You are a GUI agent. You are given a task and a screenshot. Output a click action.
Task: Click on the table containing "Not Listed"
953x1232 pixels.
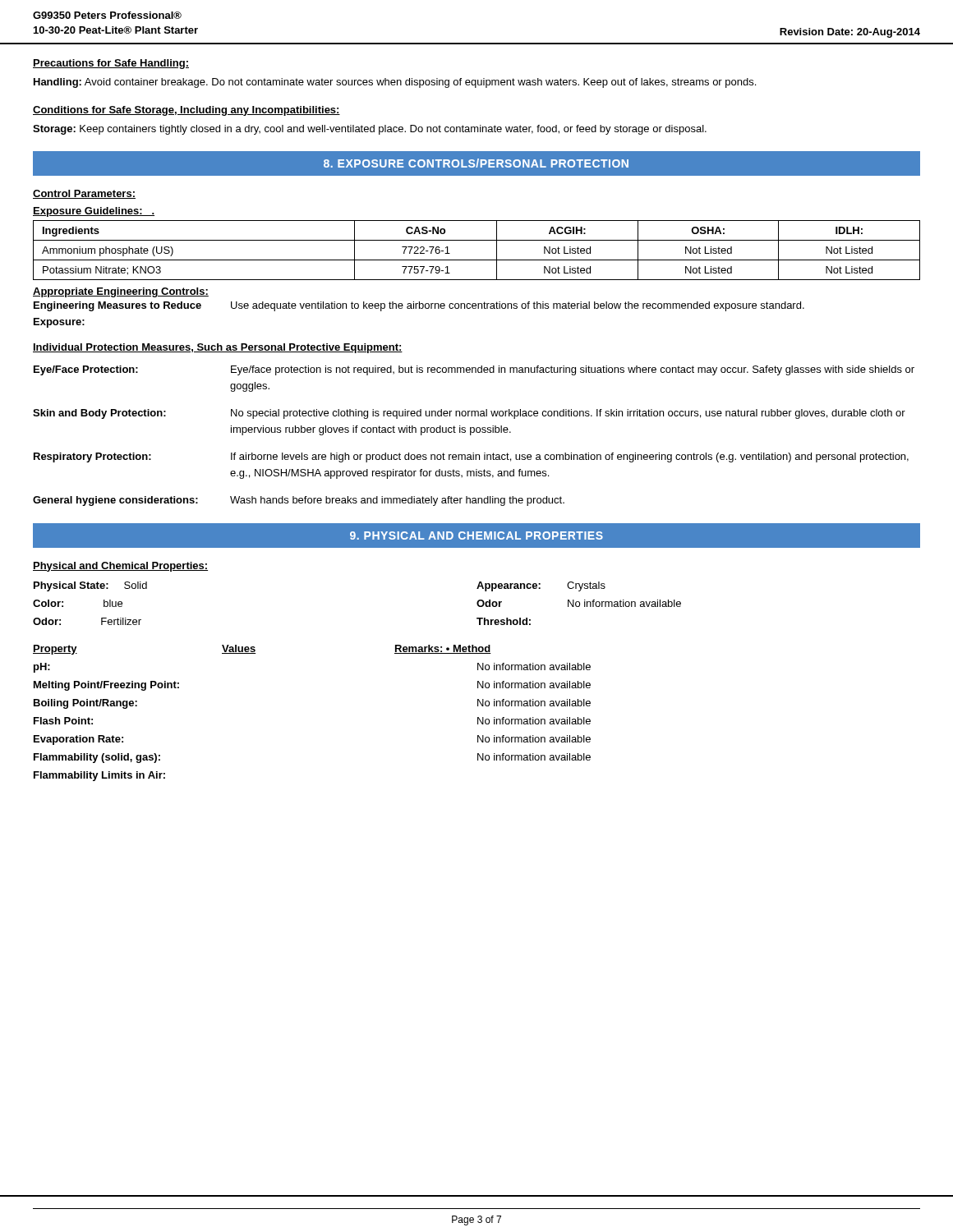(x=476, y=250)
